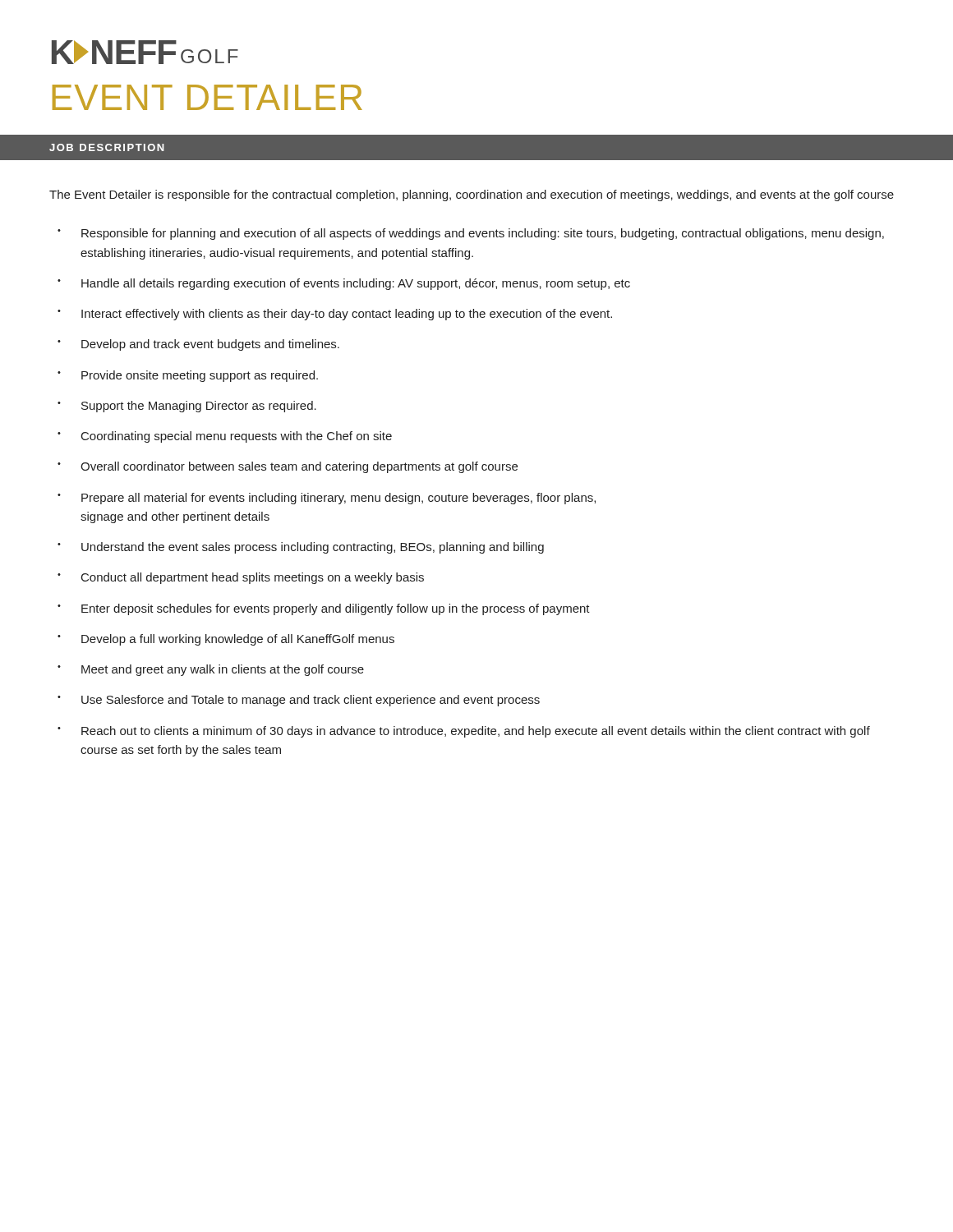This screenshot has width=953, height=1232.
Task: Find the text block starting "• Handle all details"
Action: [x=476, y=283]
